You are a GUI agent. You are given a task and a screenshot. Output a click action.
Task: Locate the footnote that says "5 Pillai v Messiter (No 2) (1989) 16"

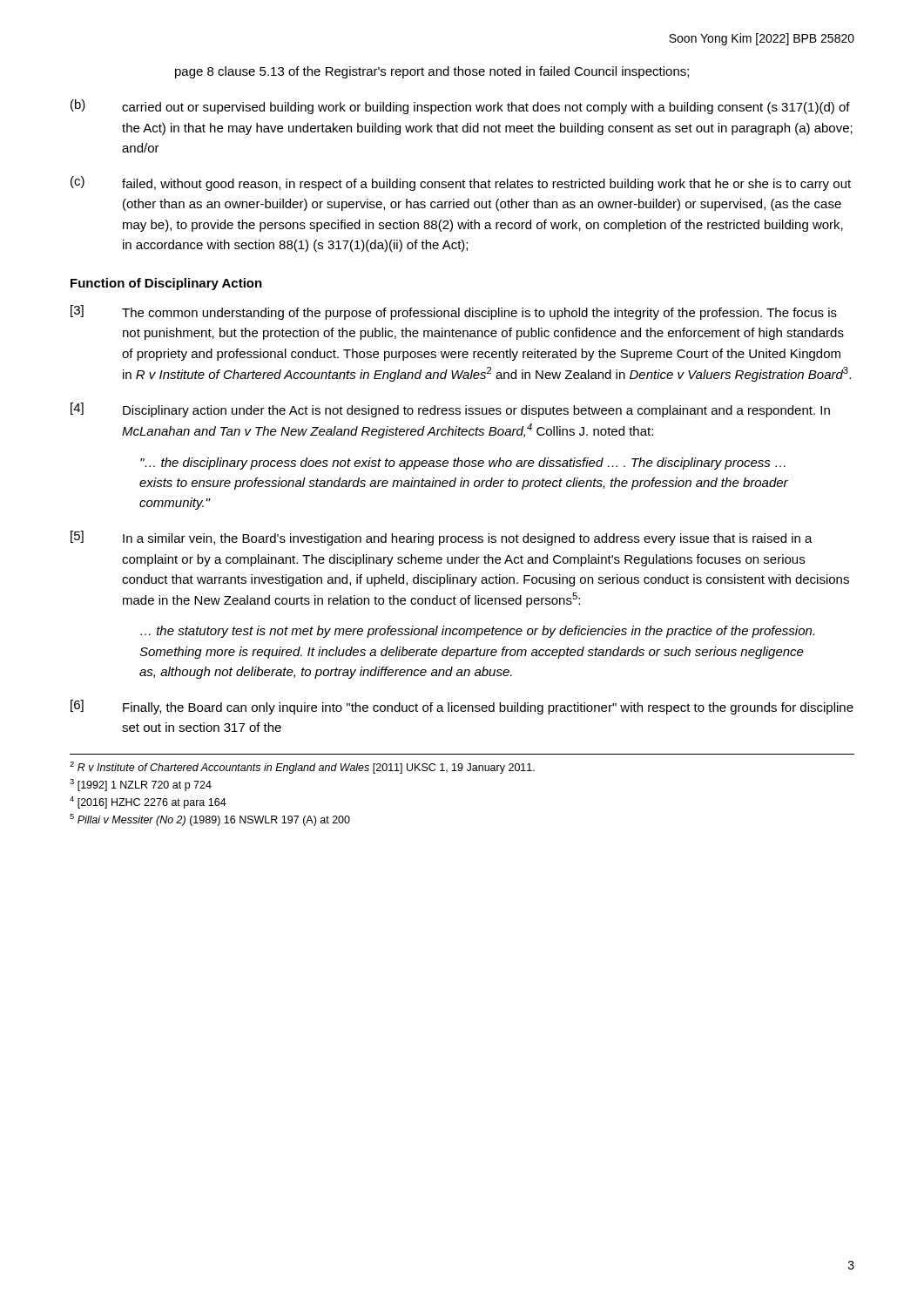tap(210, 819)
